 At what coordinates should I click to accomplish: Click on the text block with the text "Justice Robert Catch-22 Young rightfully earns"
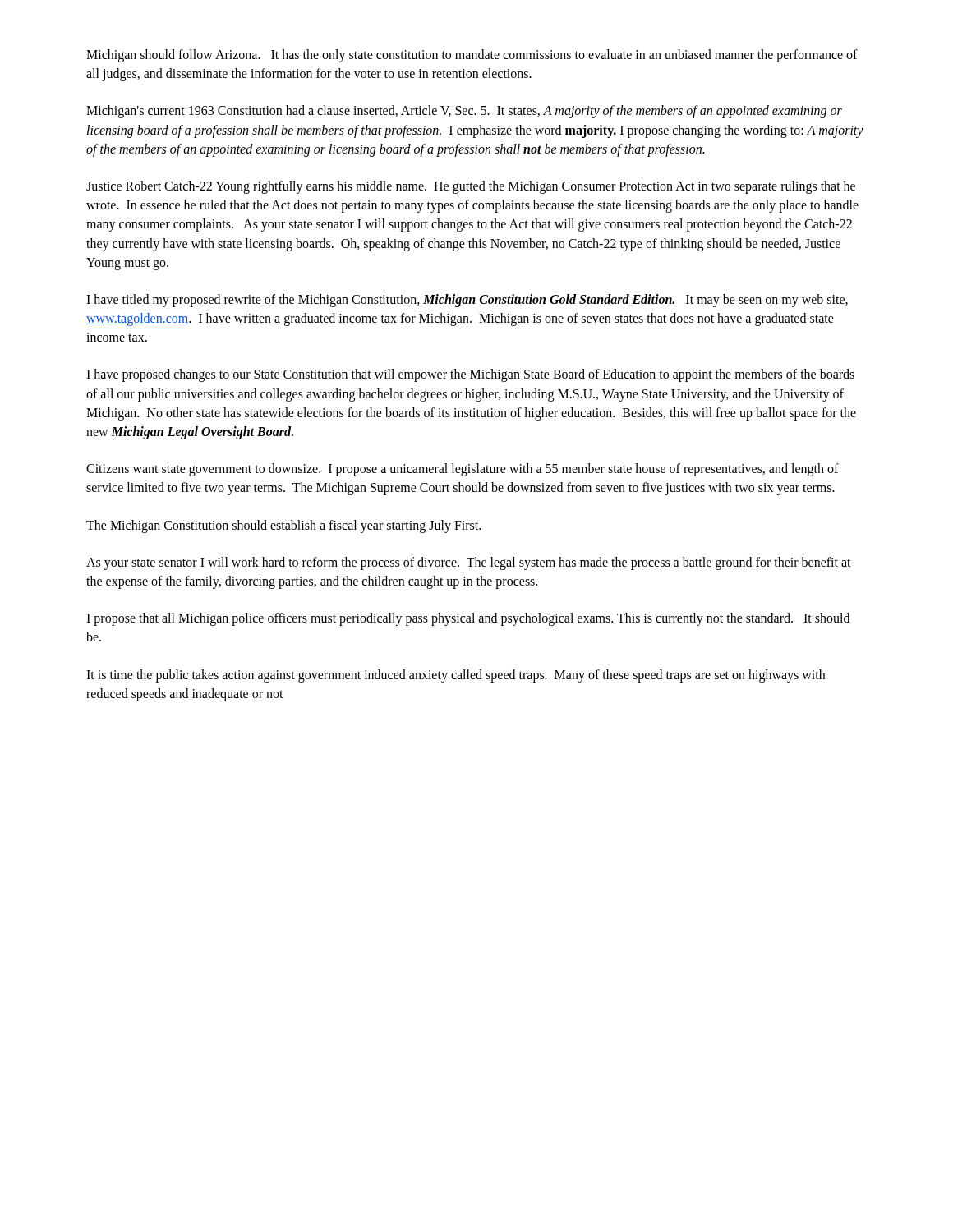[472, 224]
